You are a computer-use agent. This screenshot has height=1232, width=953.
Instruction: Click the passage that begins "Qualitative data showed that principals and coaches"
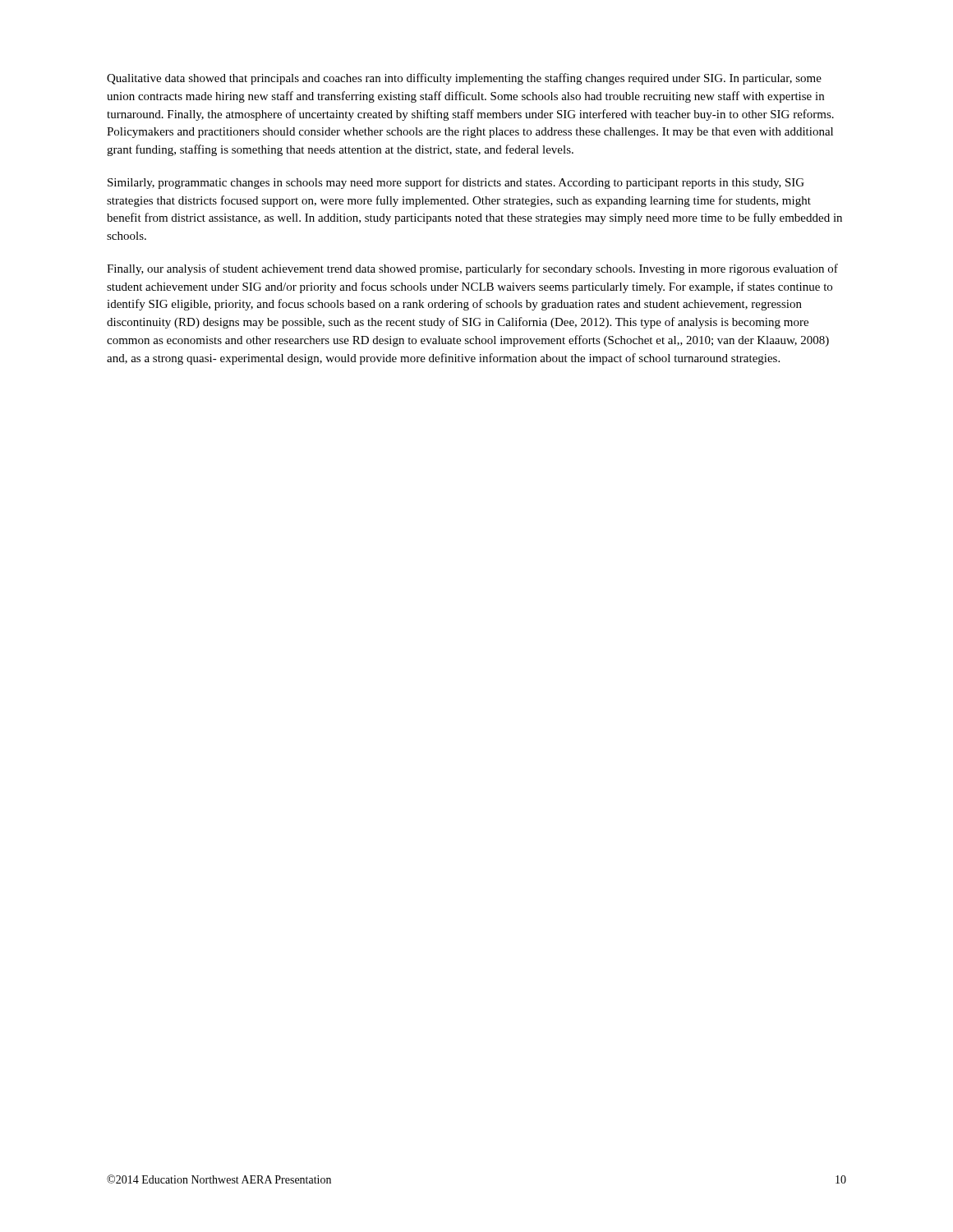point(471,114)
